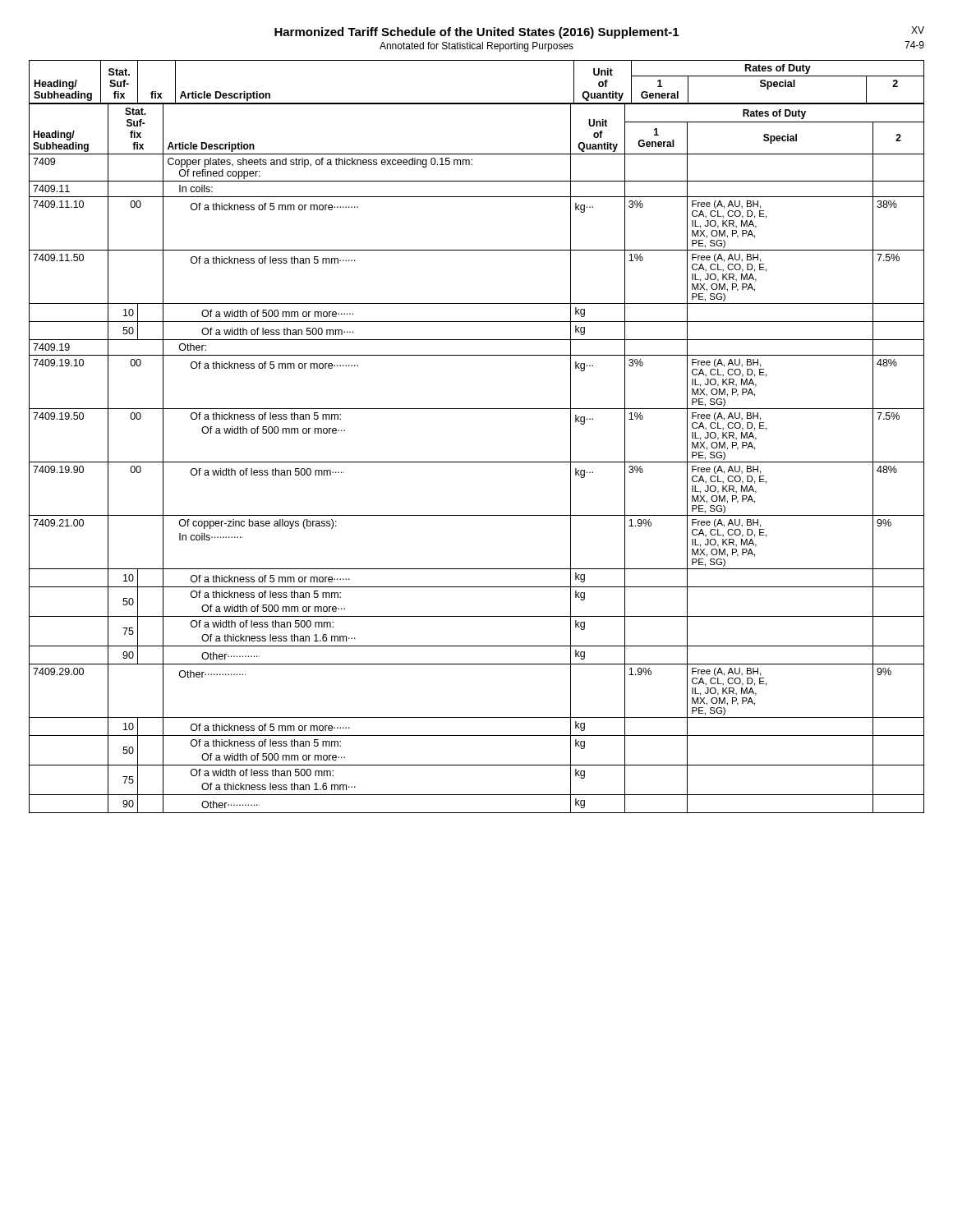The image size is (953, 1232).
Task: Select the table that reads "1 General"
Action: tap(476, 437)
